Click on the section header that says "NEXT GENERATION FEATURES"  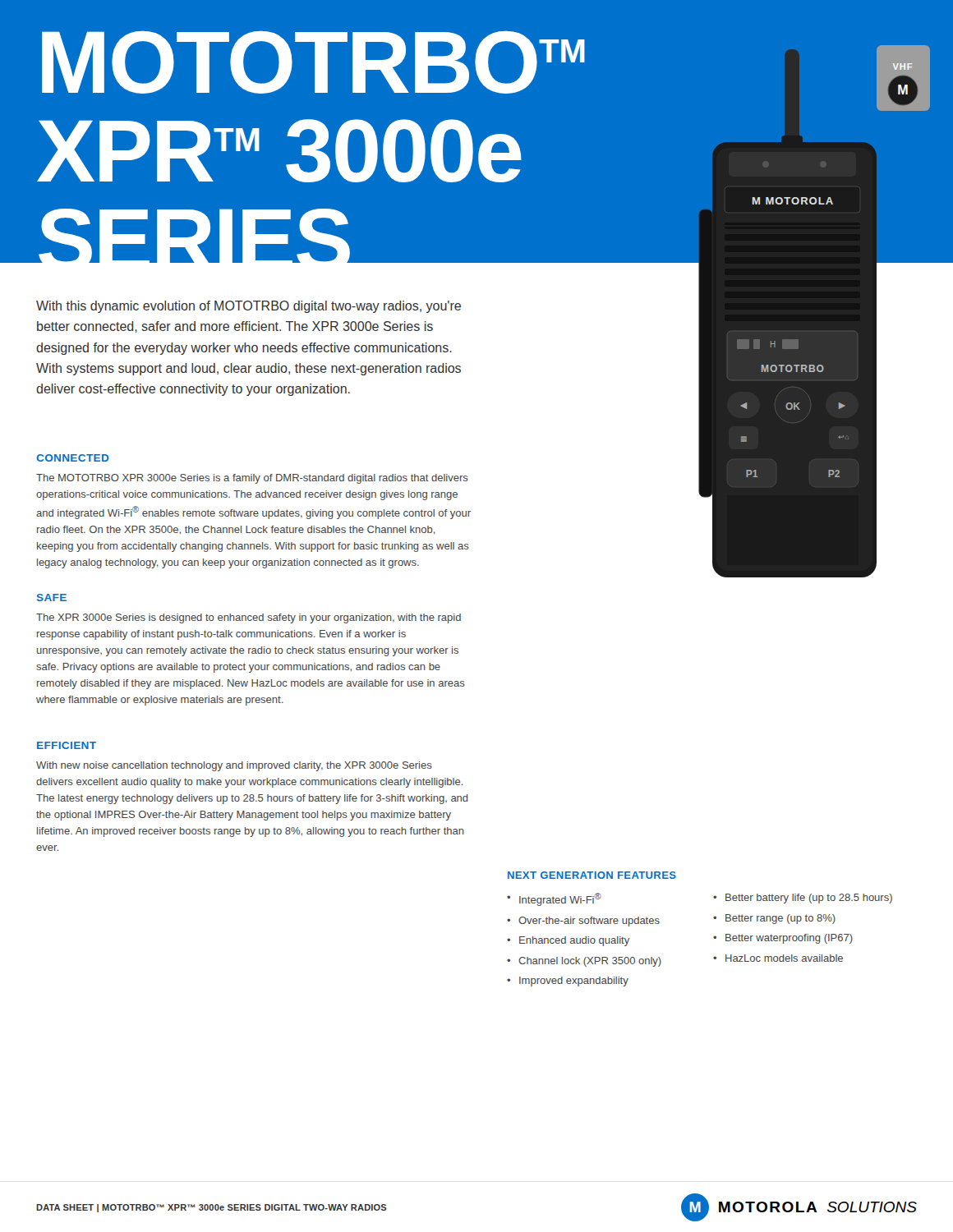[592, 875]
